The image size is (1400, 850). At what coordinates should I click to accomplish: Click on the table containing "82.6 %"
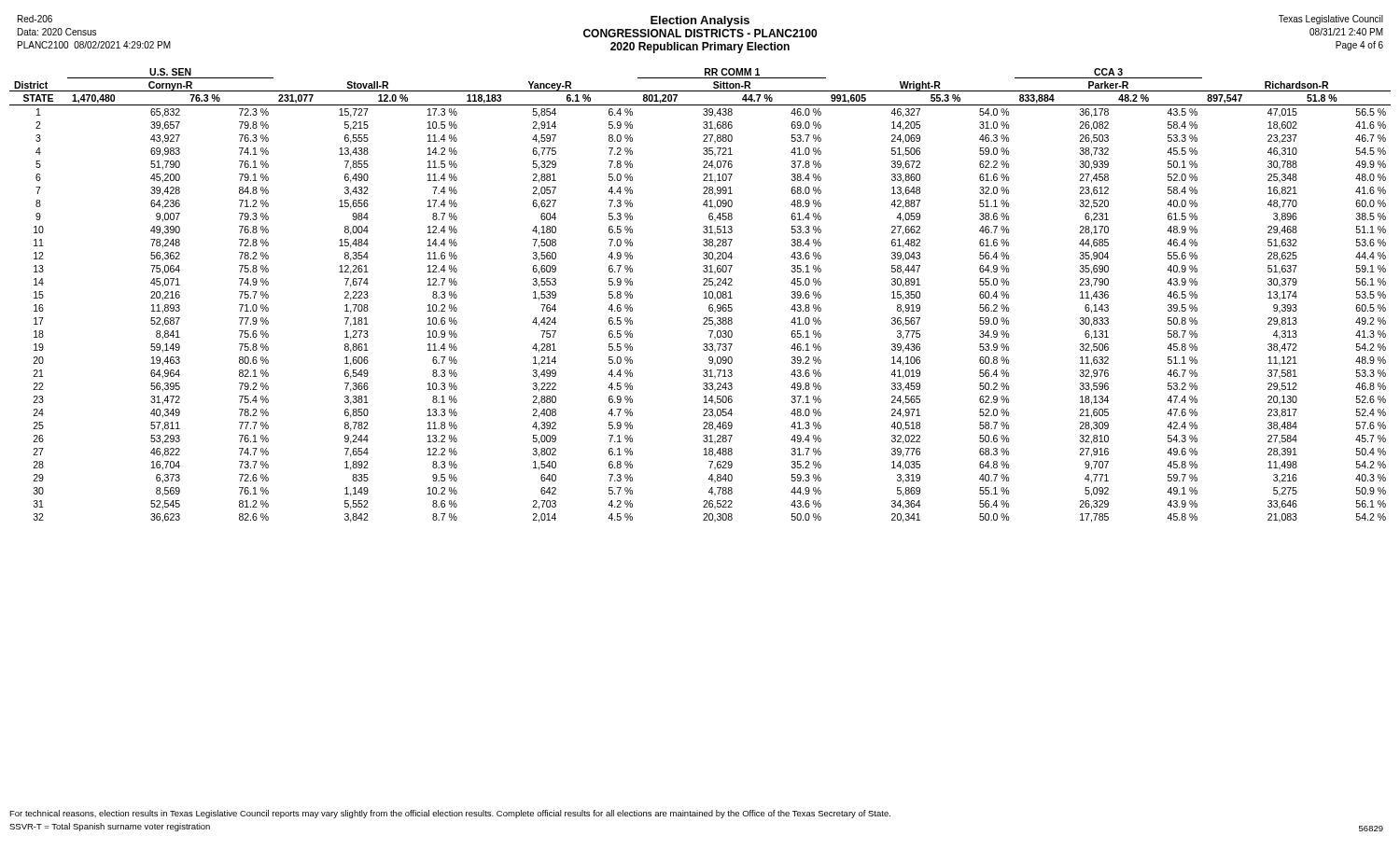point(700,294)
